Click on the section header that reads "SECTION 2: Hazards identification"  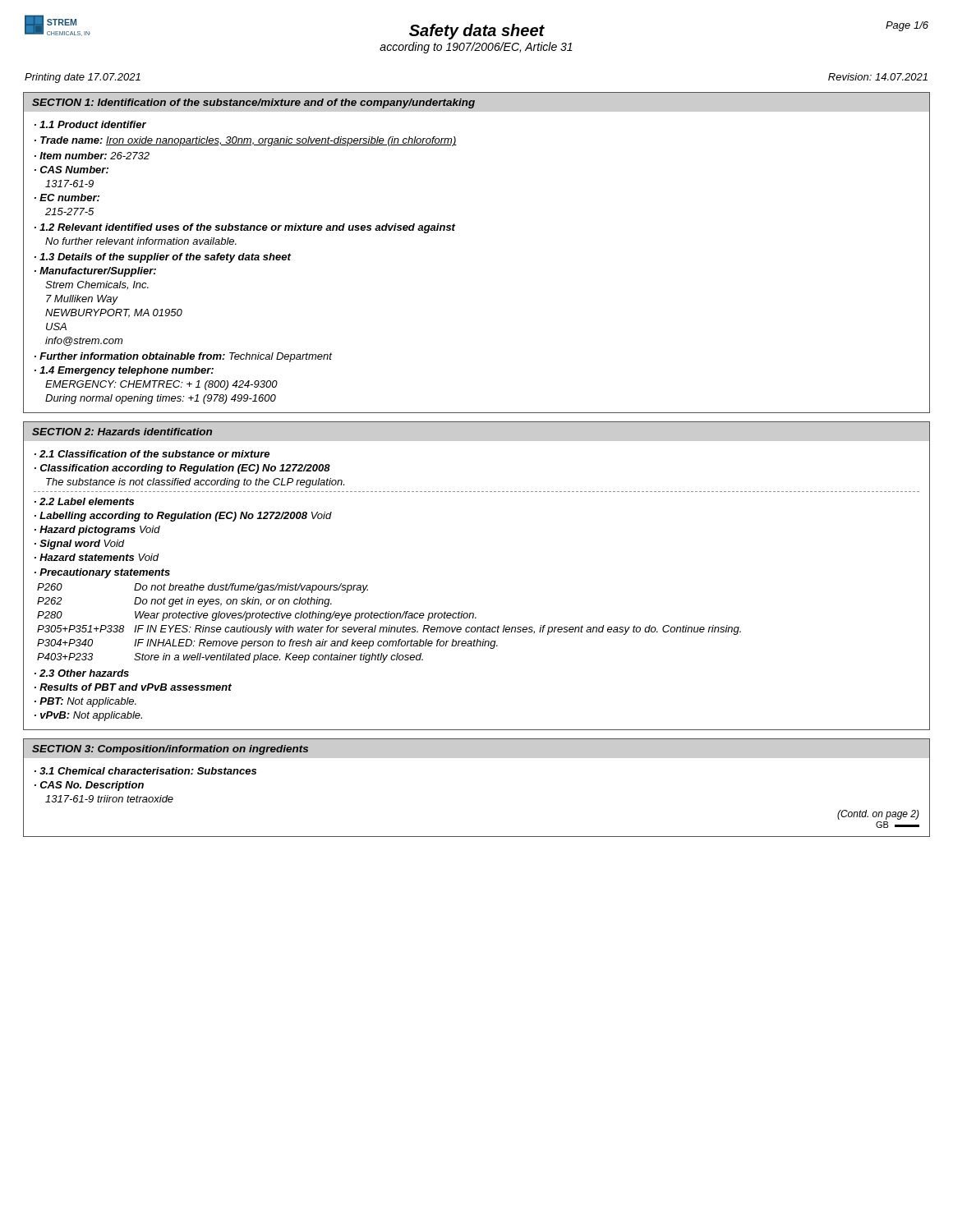[x=122, y=432]
